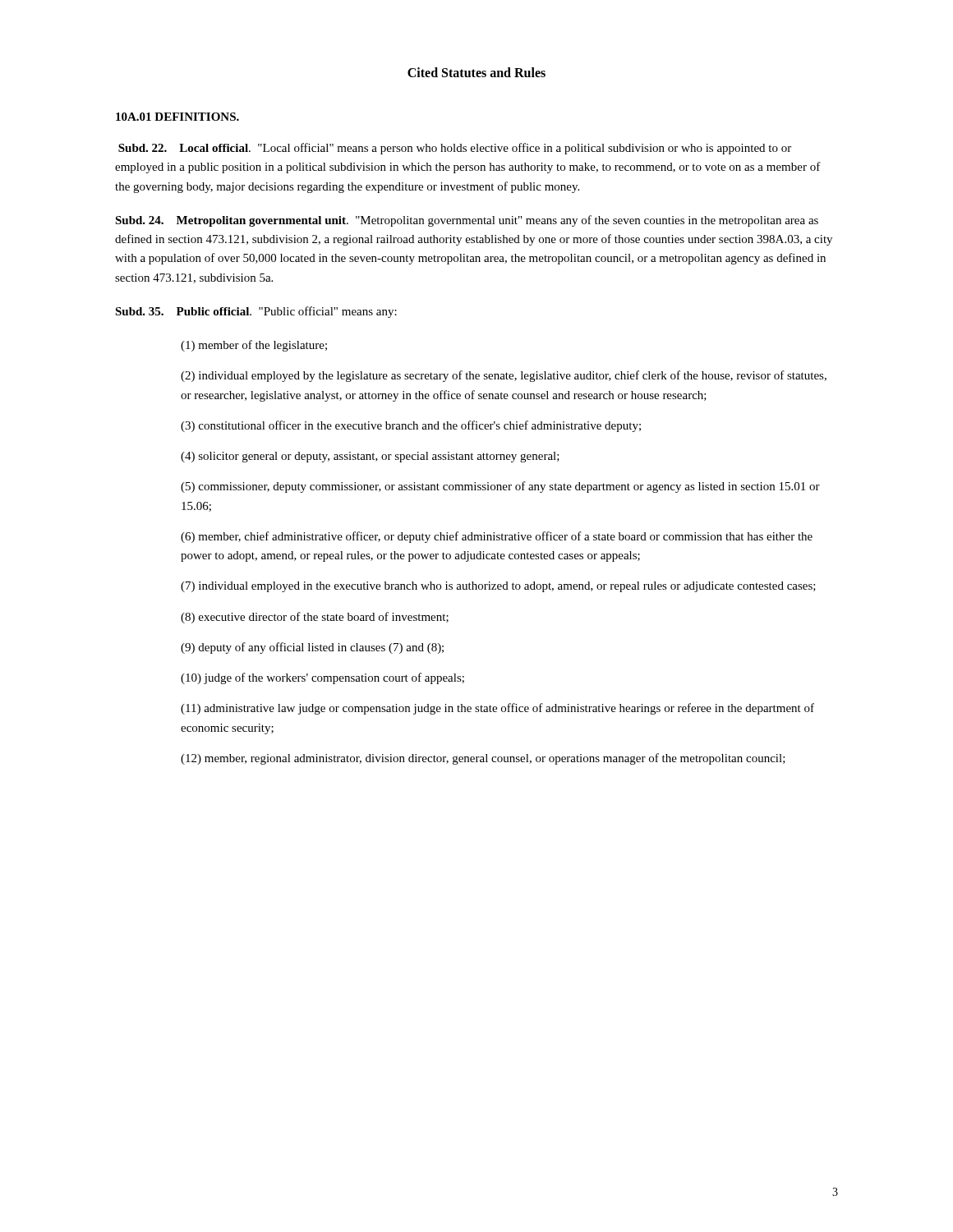This screenshot has width=953, height=1232.
Task: Find the title containing "Cited Statutes and Rules"
Action: click(476, 73)
